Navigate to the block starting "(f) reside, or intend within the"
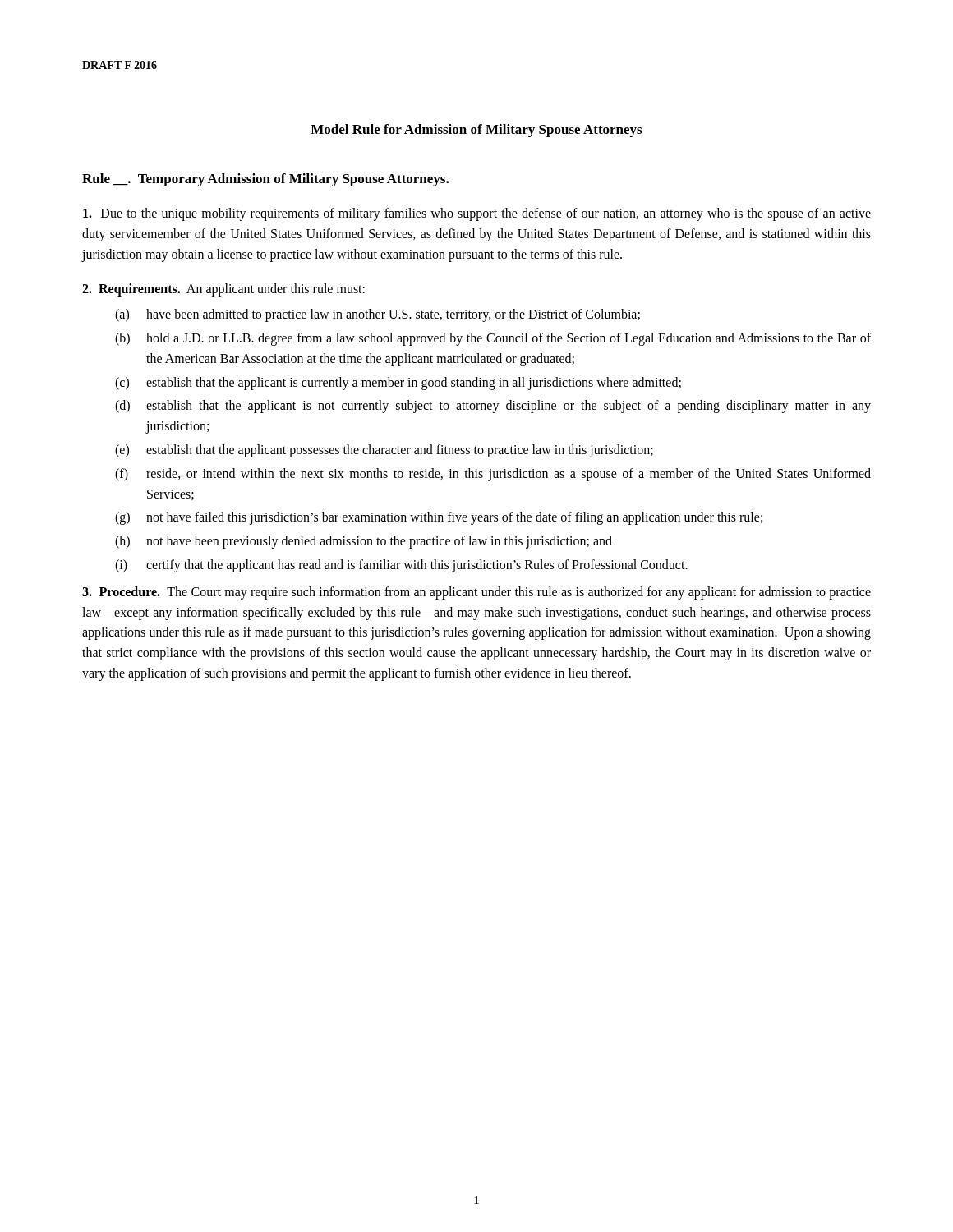Screen dimensions: 1232x953 point(493,484)
